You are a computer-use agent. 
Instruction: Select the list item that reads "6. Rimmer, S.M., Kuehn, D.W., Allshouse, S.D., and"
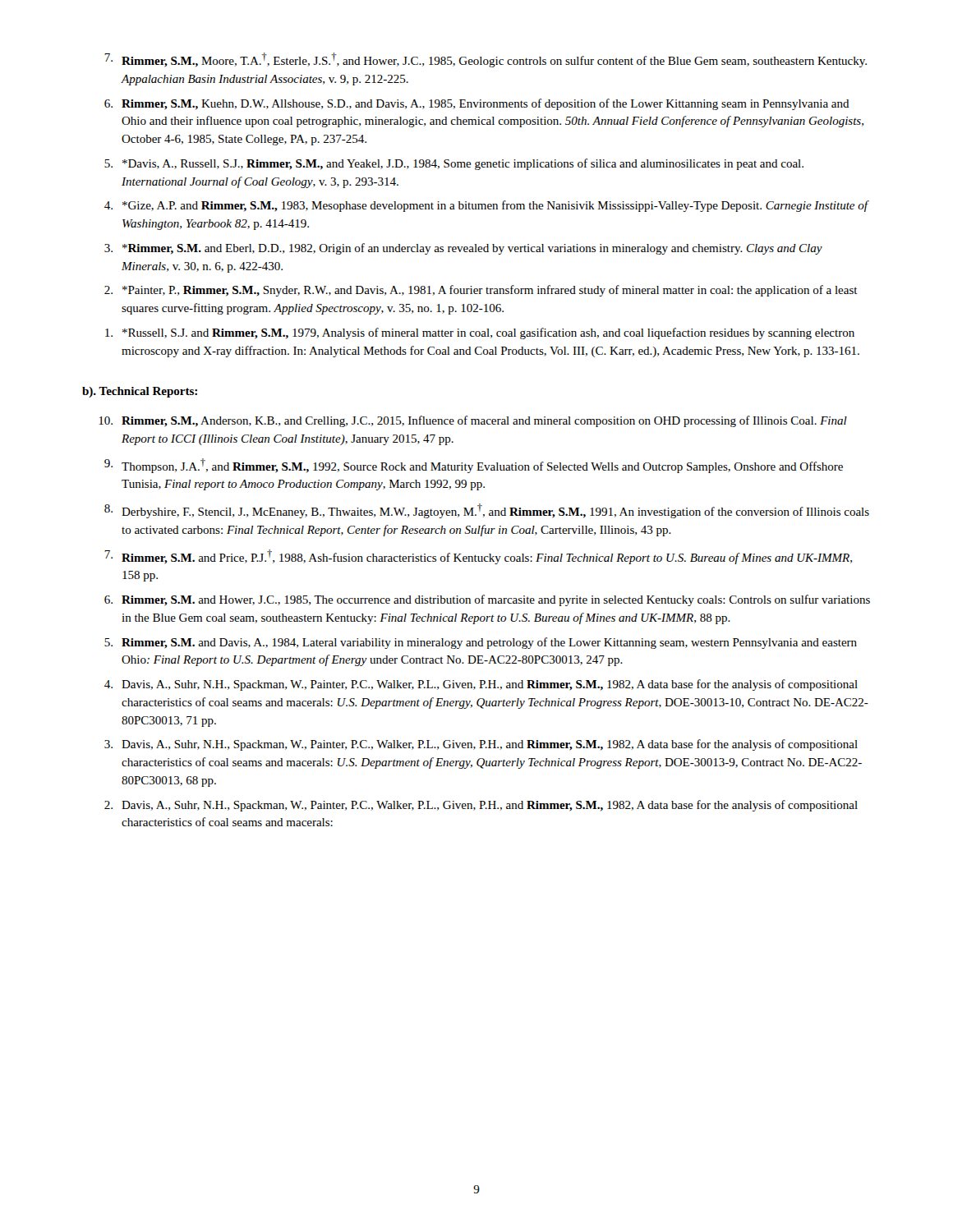point(476,122)
